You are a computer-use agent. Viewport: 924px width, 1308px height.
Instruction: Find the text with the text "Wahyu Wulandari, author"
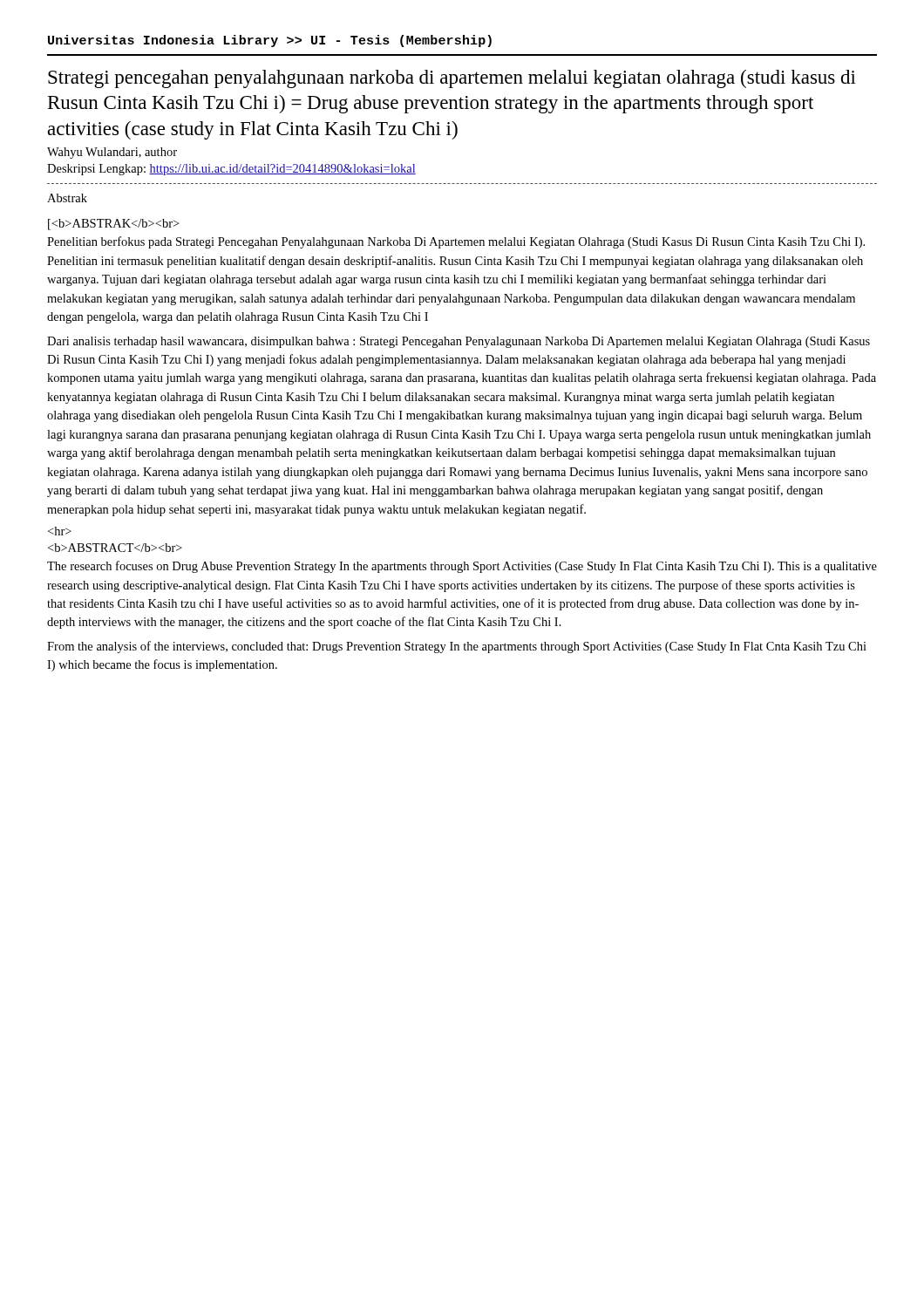[112, 152]
